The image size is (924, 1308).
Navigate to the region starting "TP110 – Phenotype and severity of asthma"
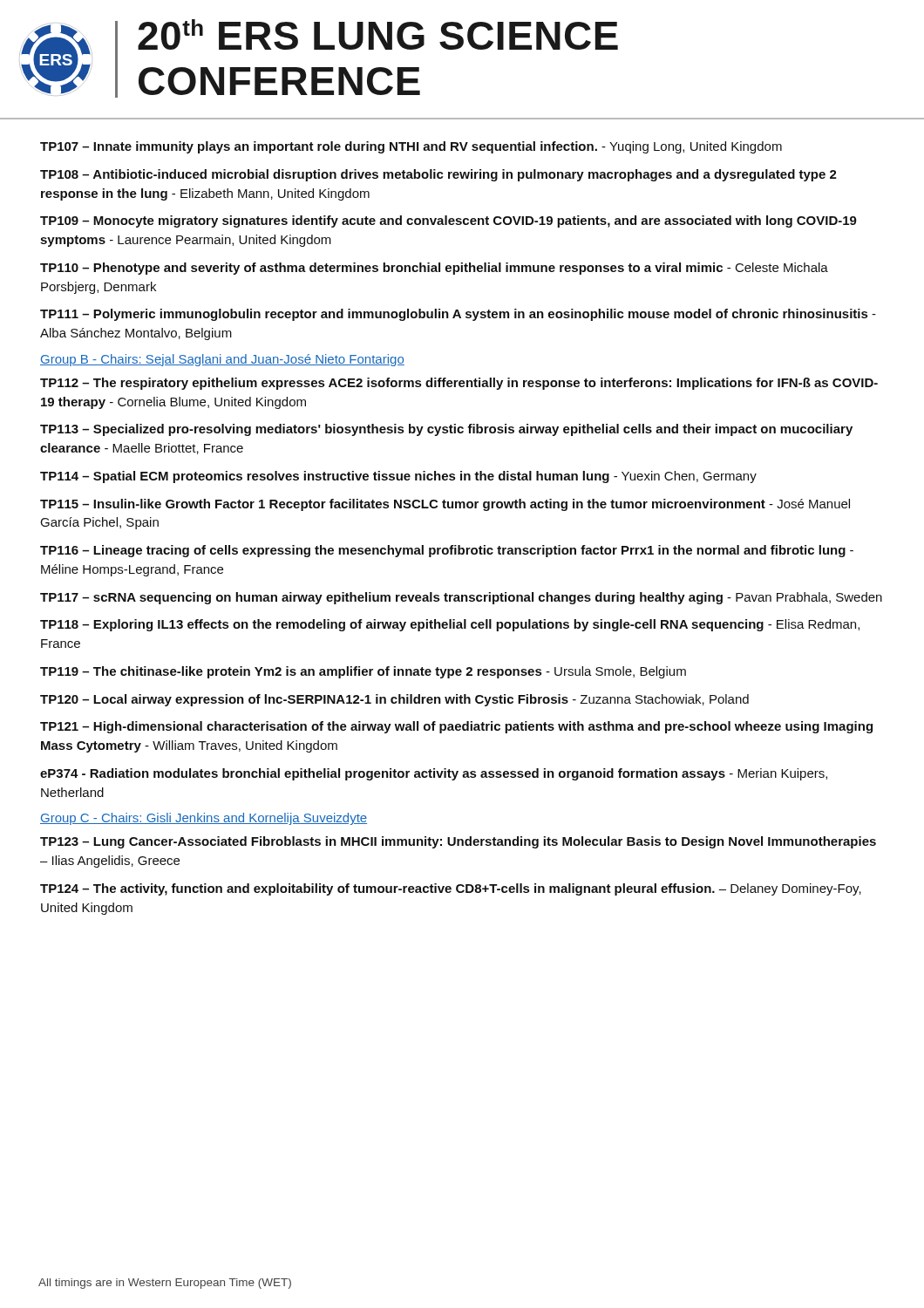click(434, 277)
